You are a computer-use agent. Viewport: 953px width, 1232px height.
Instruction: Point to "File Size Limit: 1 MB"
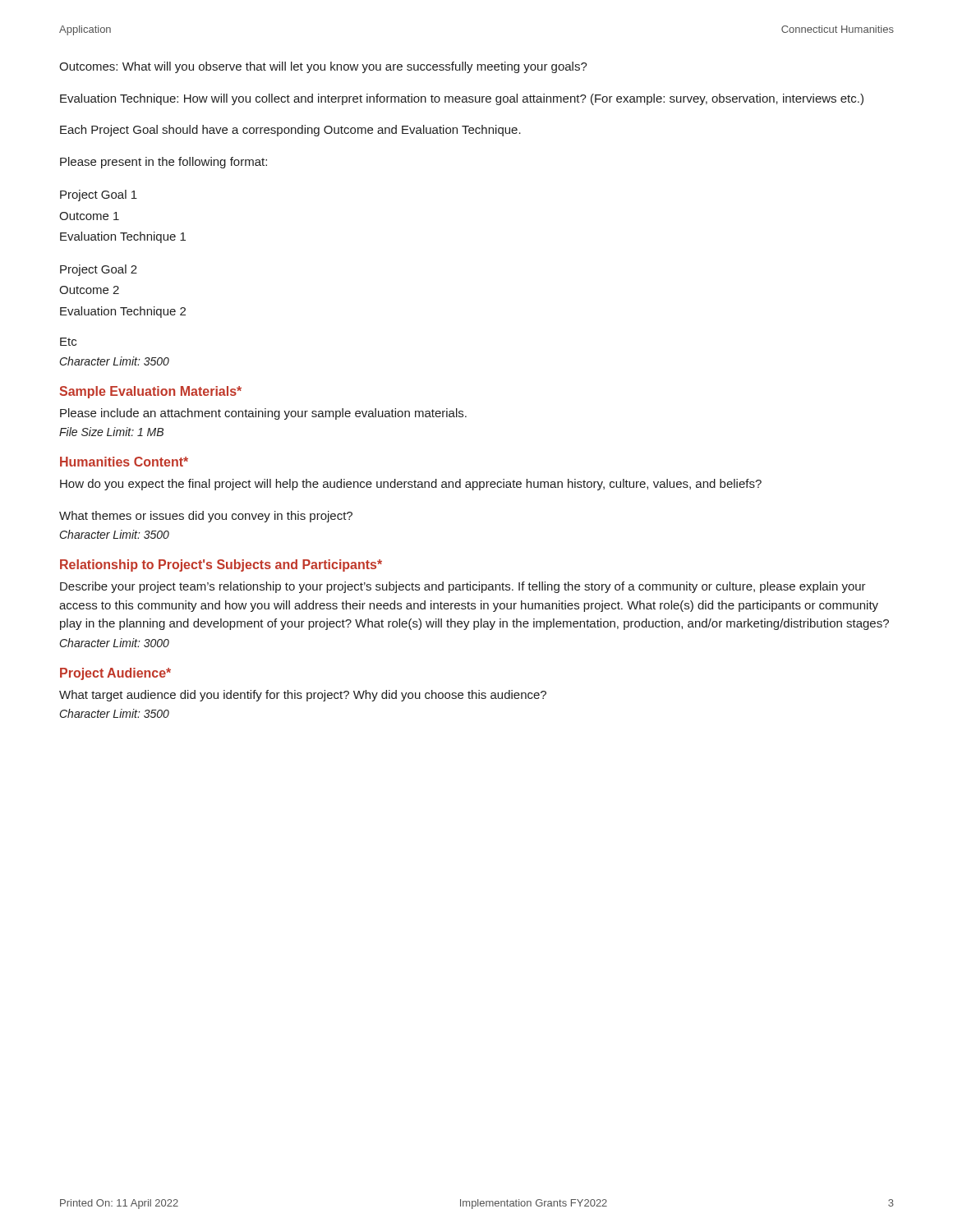click(112, 432)
